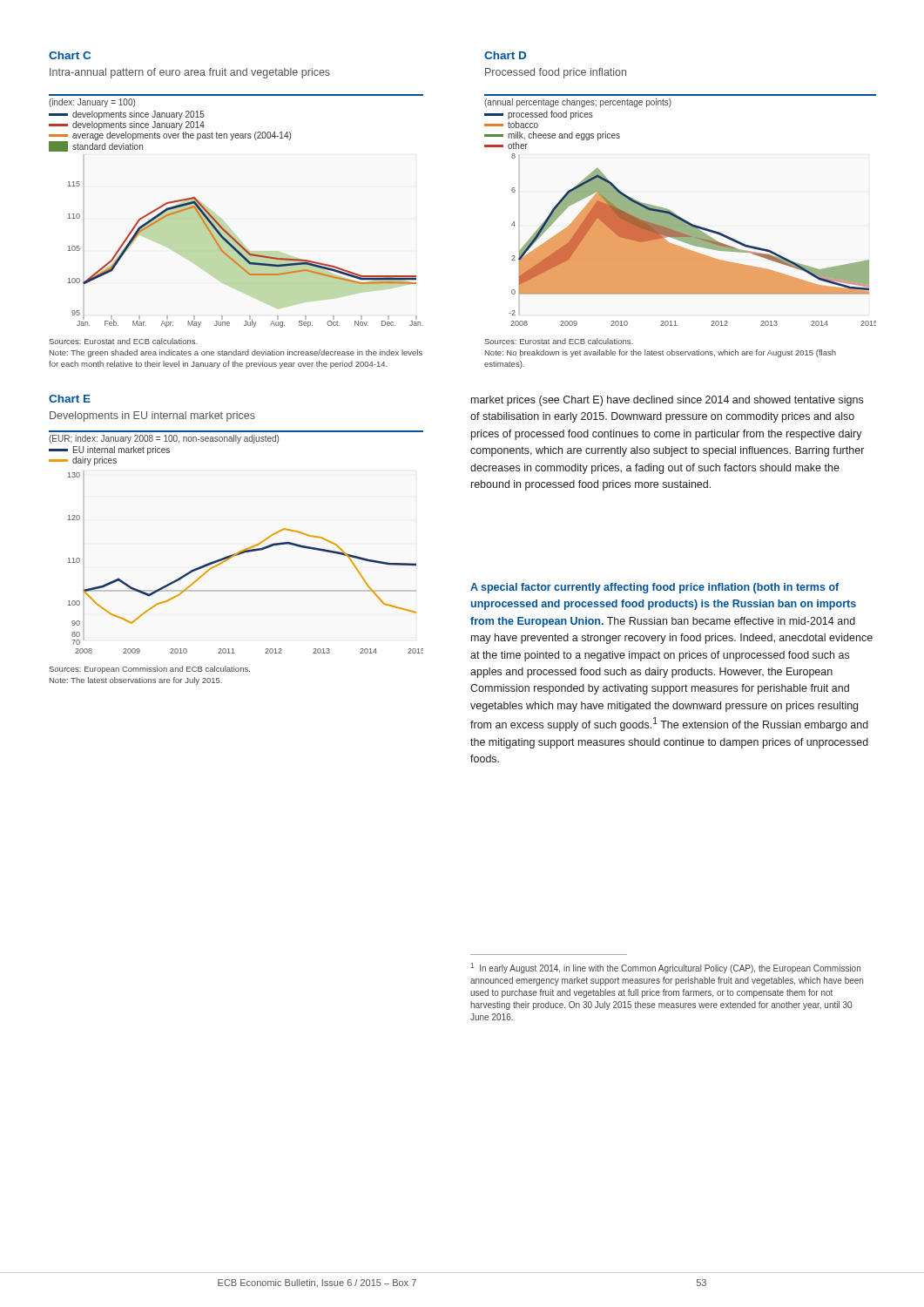
Task: Where does it say "Developments in EU internal market prices"?
Action: [152, 416]
